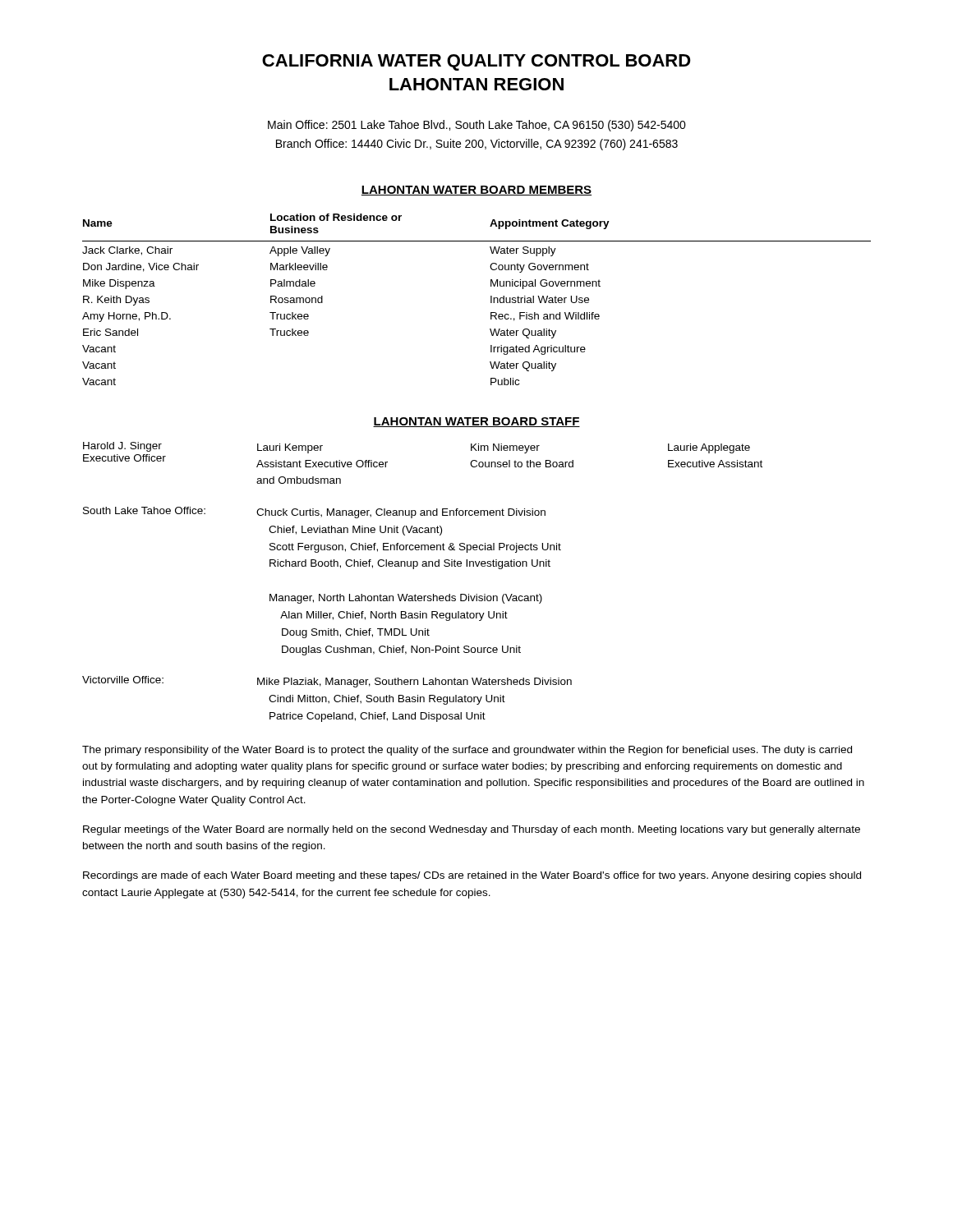Find the table that mentions "Harold J. Singer Executive Officer"

click(x=476, y=582)
